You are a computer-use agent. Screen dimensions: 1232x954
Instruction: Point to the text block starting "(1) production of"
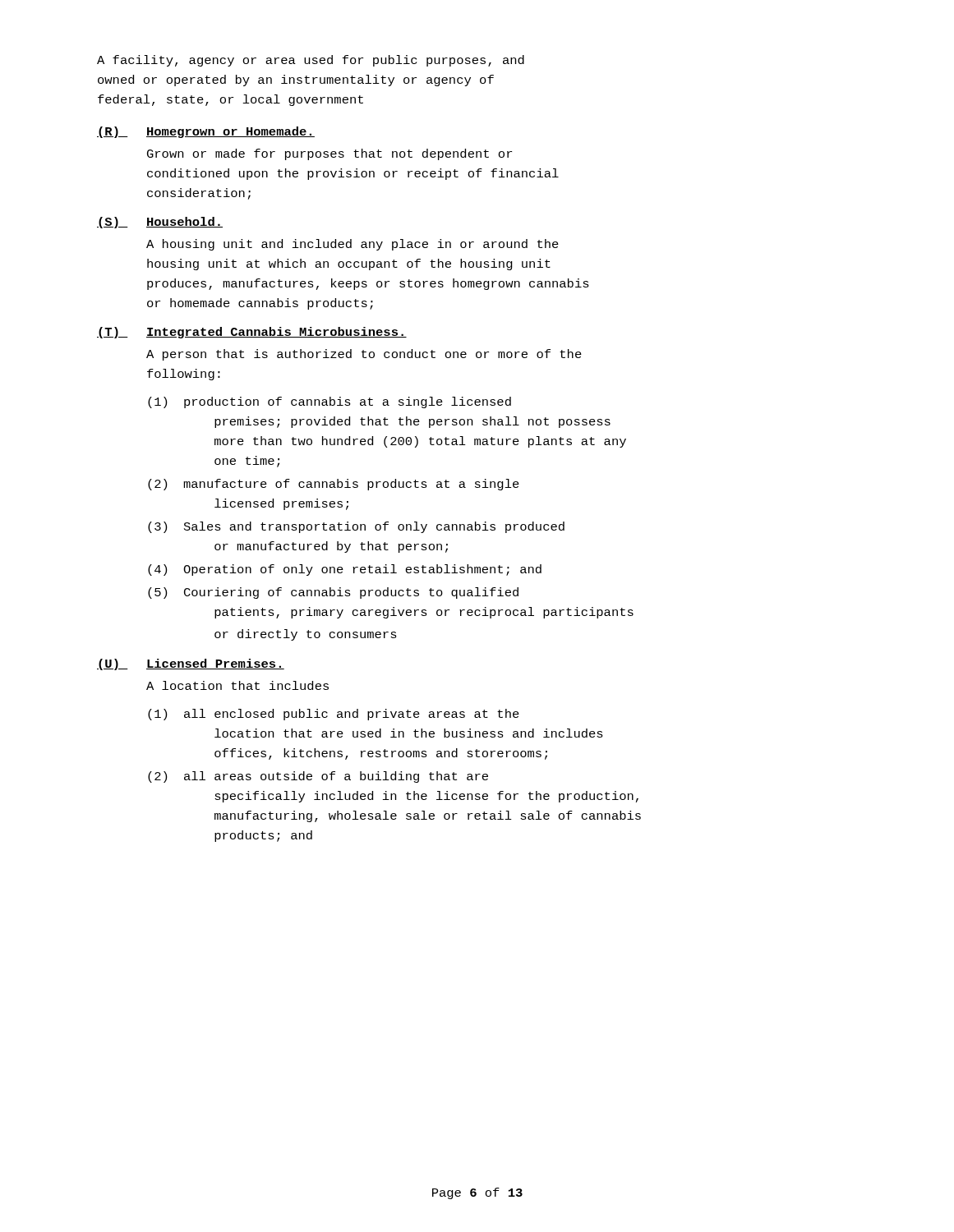pyautogui.click(x=434, y=432)
